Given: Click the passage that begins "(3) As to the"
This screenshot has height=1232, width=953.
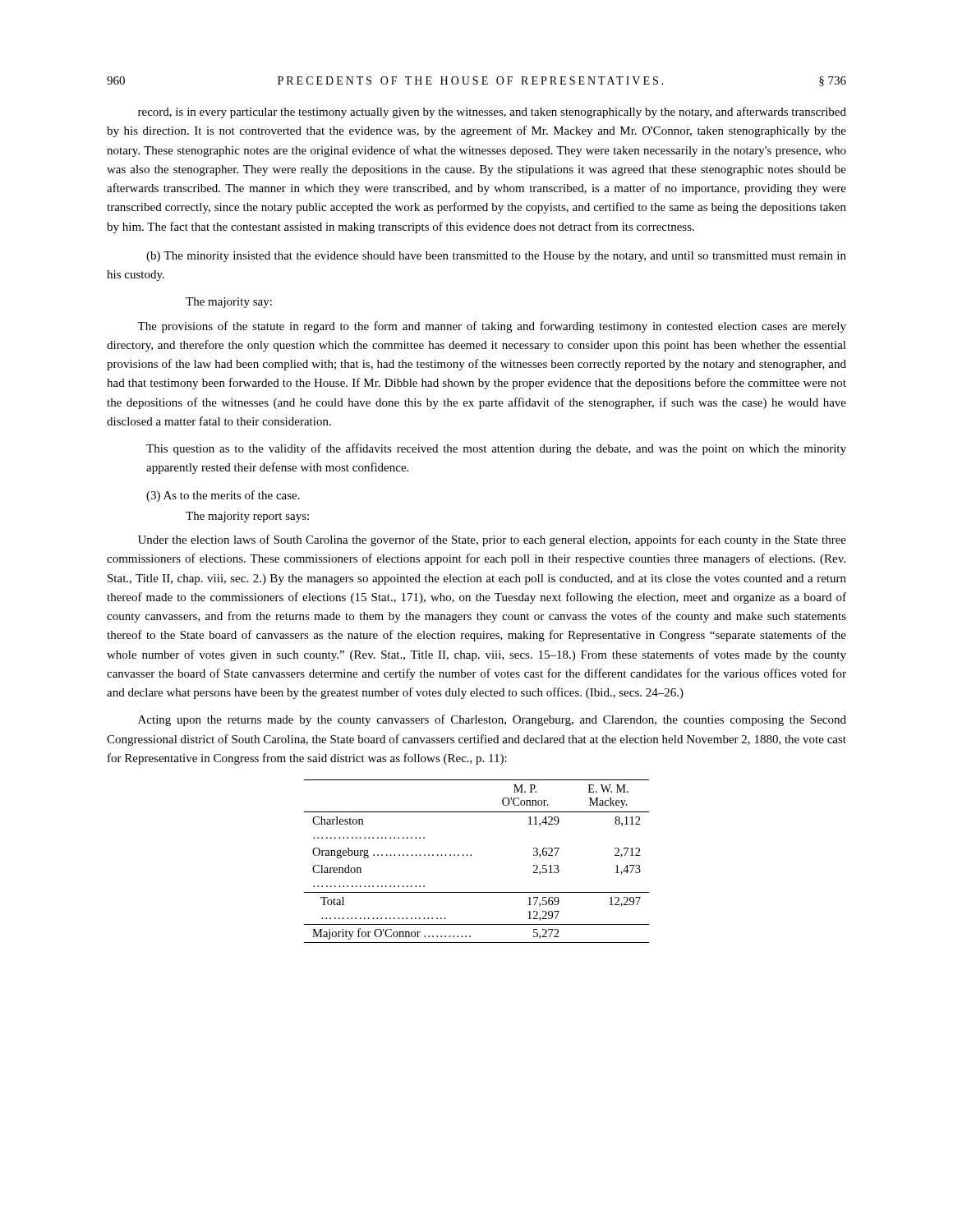Looking at the screenshot, I should pos(223,495).
